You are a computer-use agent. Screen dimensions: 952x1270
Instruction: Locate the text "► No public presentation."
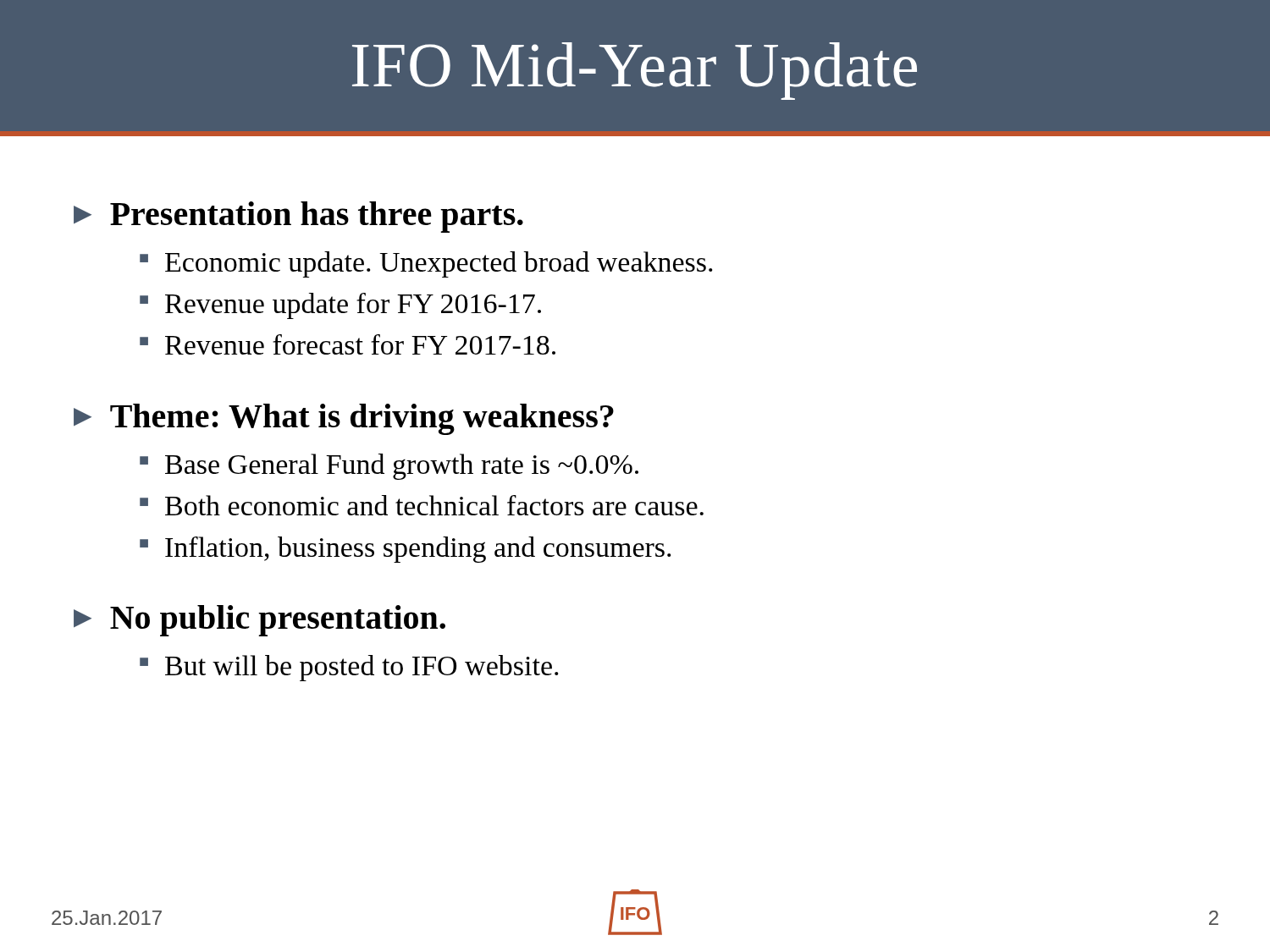tap(257, 618)
